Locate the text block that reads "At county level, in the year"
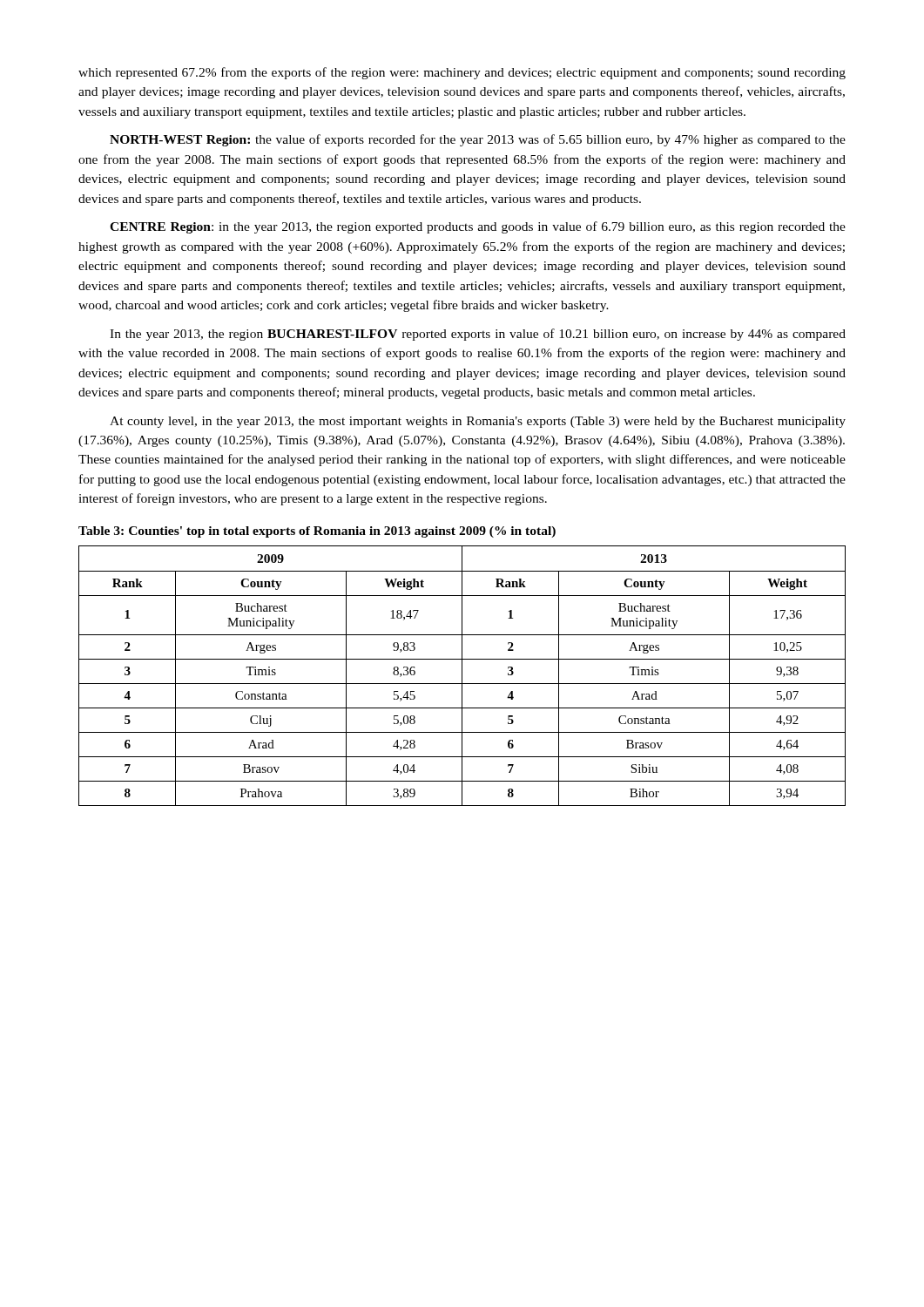Screen dimensions: 1307x924 coord(462,460)
